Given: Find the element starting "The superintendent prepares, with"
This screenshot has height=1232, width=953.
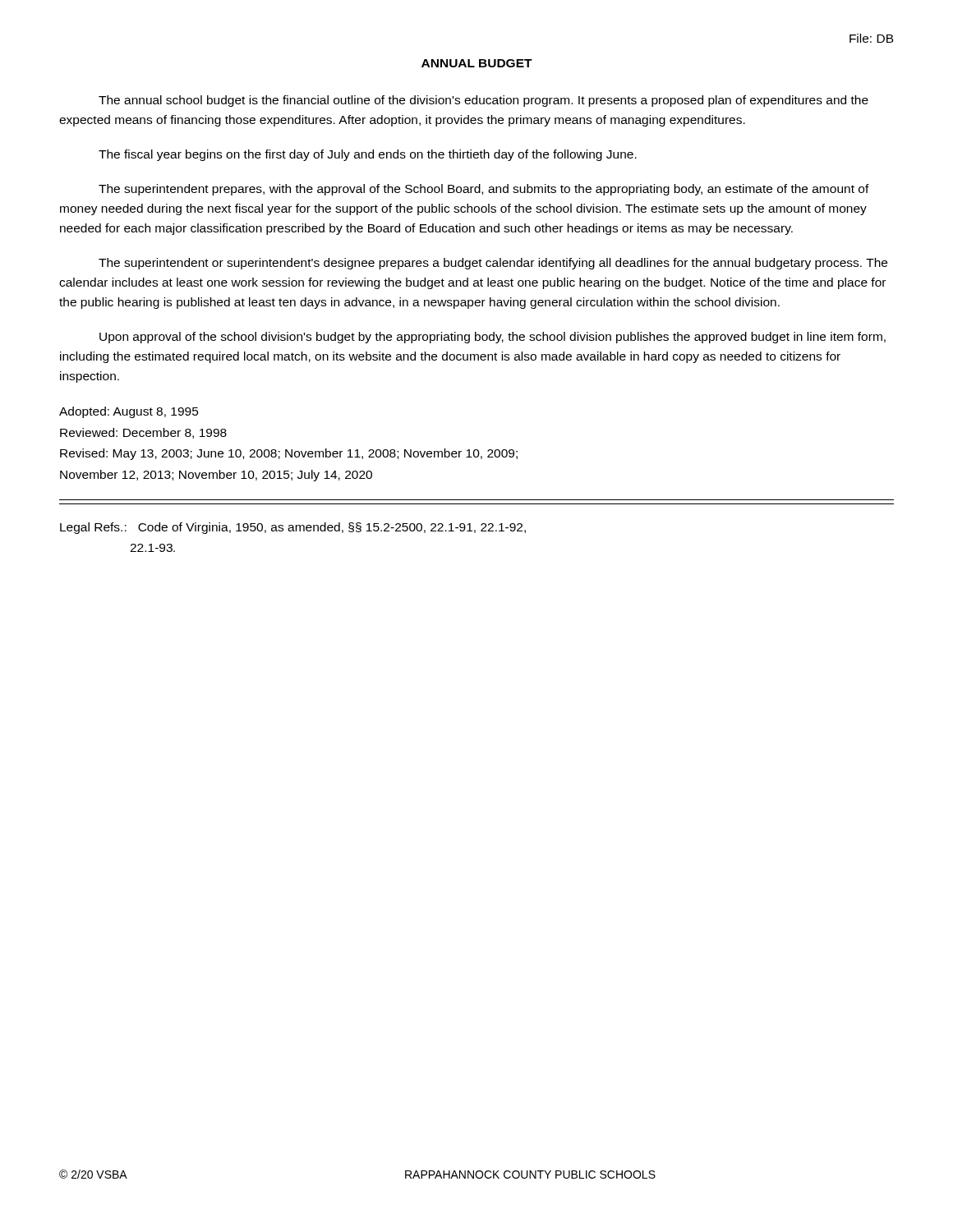Looking at the screenshot, I should click(464, 208).
